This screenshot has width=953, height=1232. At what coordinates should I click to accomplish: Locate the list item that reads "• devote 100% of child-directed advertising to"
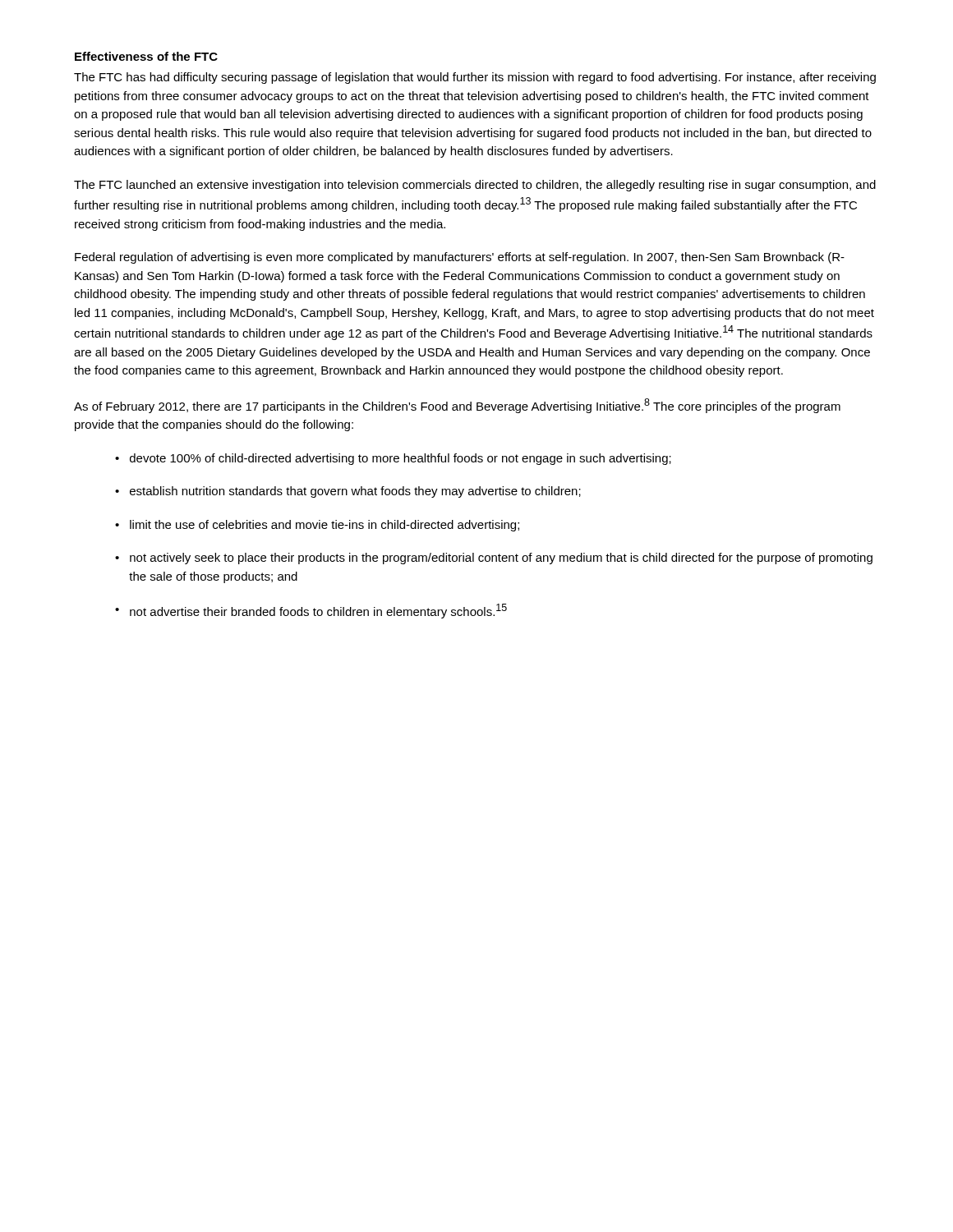497,458
